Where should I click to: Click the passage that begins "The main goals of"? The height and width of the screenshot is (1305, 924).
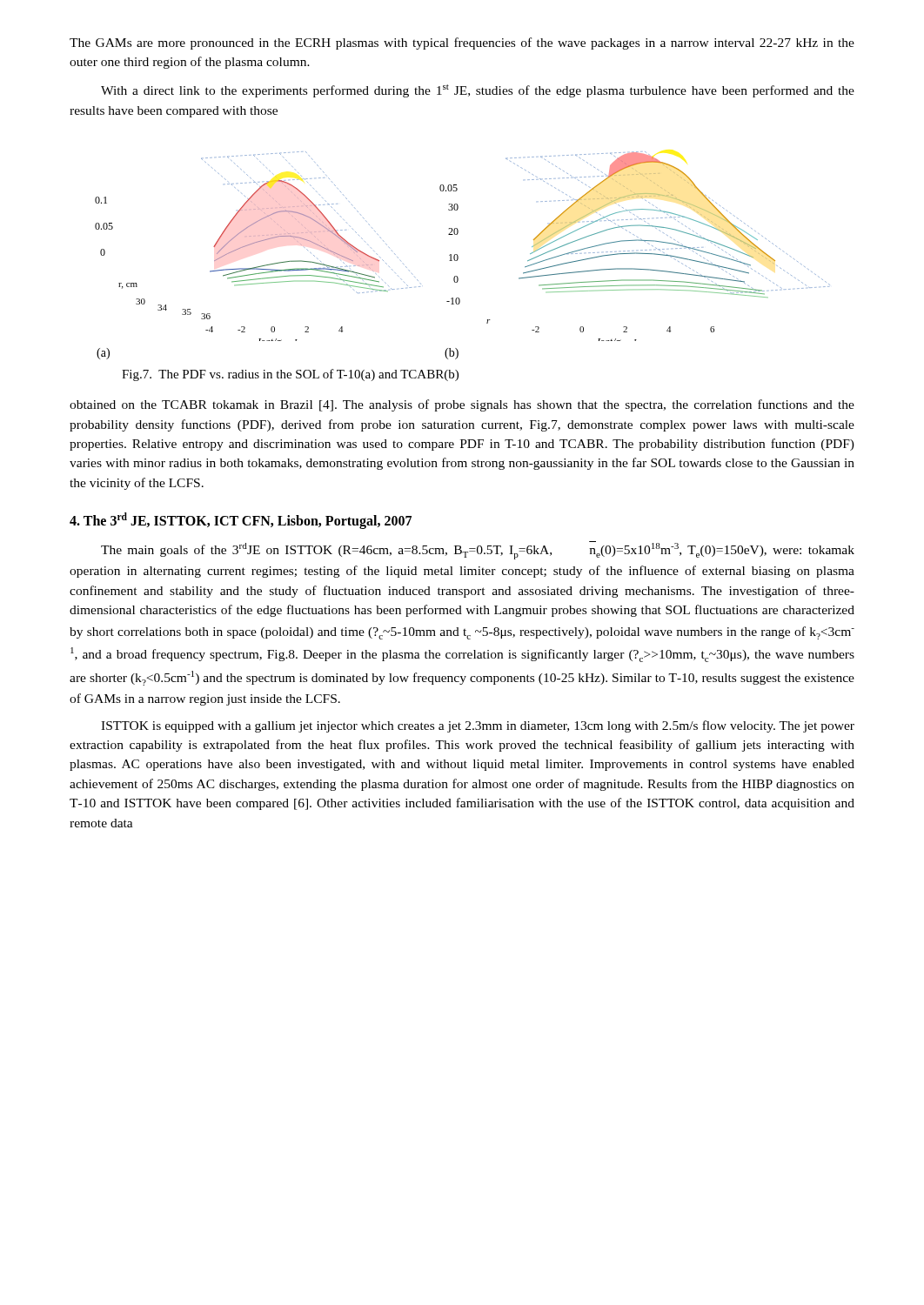(462, 623)
